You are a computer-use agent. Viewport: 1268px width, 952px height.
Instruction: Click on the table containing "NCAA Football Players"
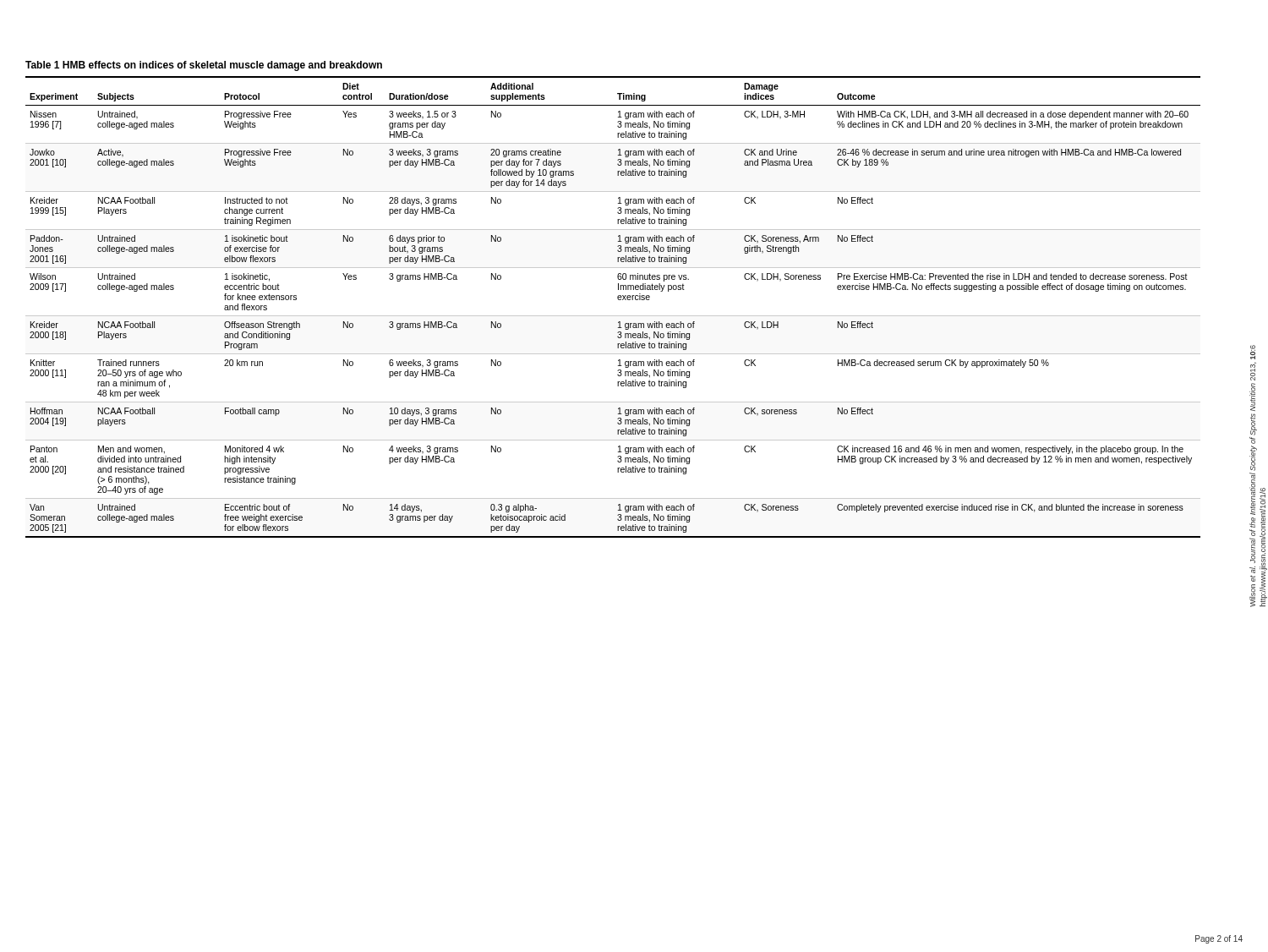click(613, 298)
